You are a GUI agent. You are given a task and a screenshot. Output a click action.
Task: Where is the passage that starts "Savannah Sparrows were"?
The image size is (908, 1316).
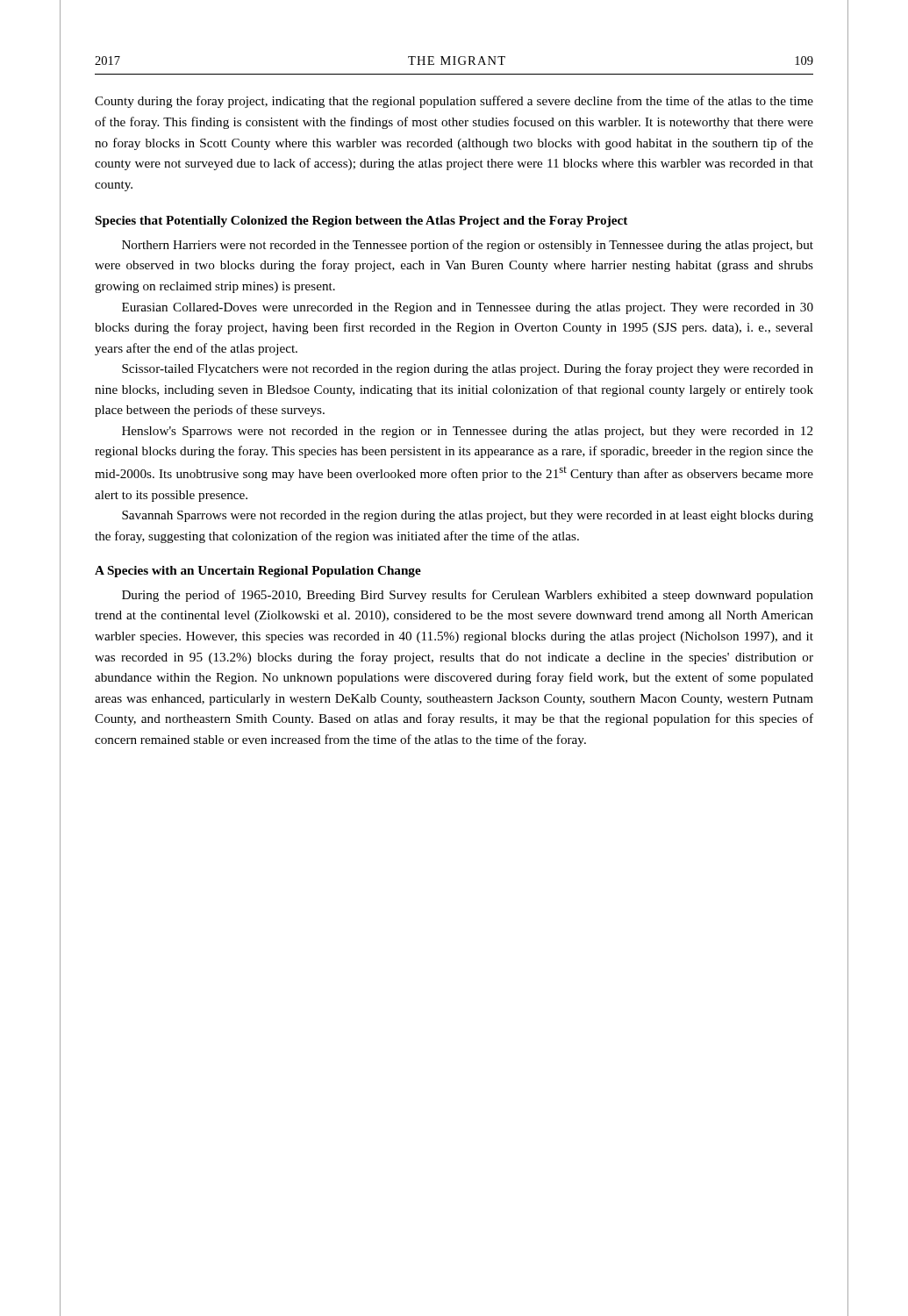point(454,525)
